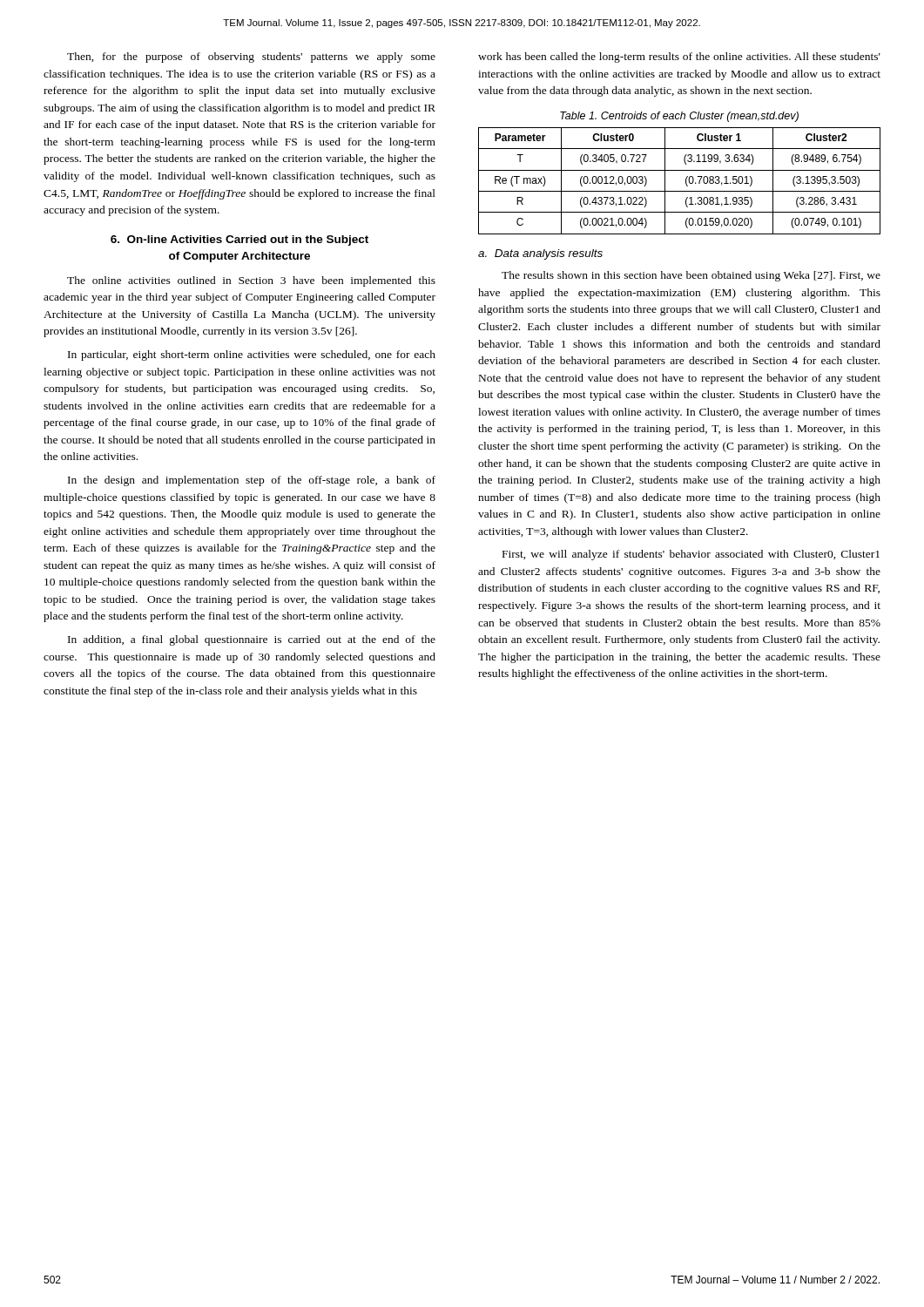924x1307 pixels.
Task: Find the block starting "a. Data analysis results"
Action: (540, 253)
